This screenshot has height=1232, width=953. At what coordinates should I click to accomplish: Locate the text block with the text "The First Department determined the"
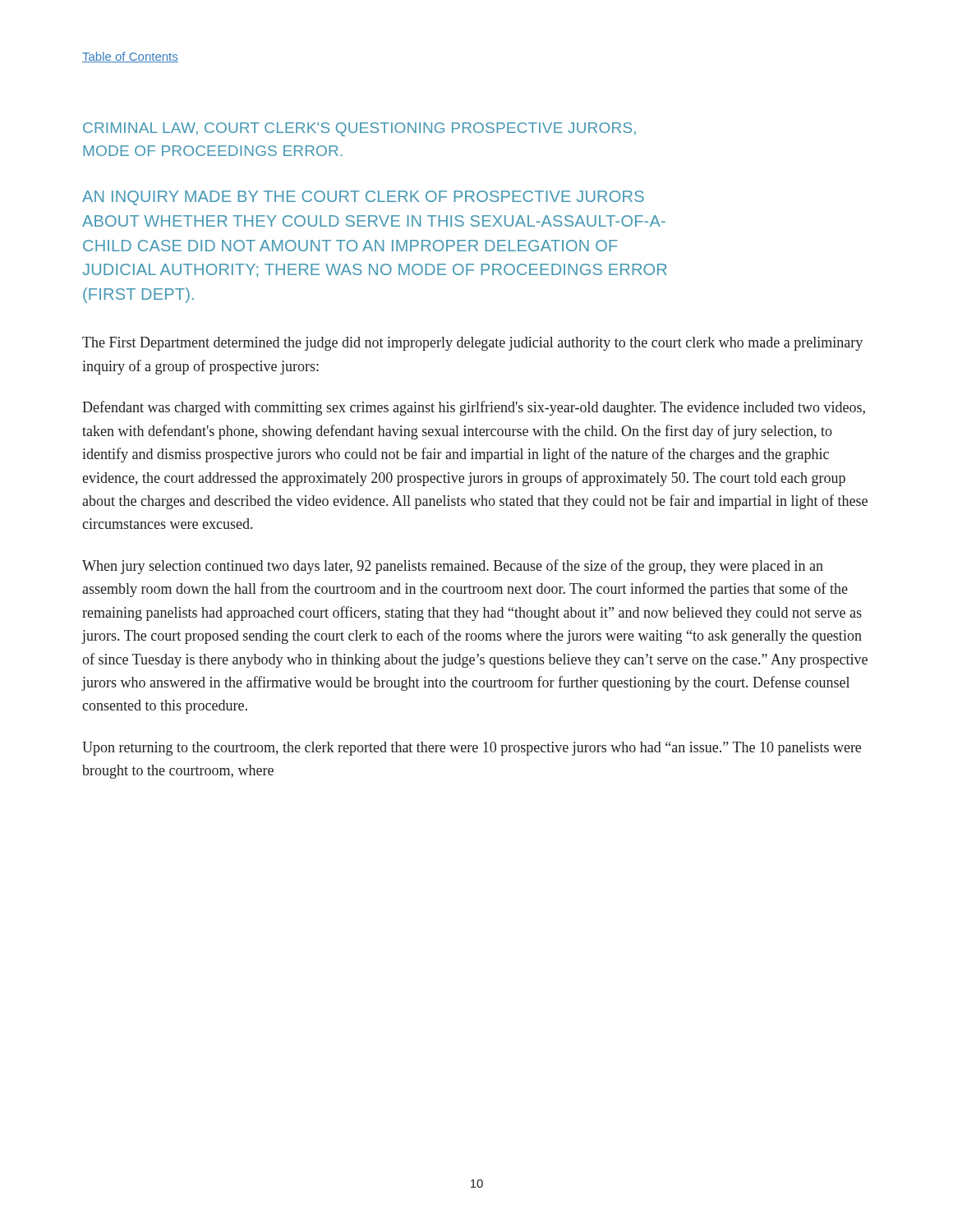476,355
